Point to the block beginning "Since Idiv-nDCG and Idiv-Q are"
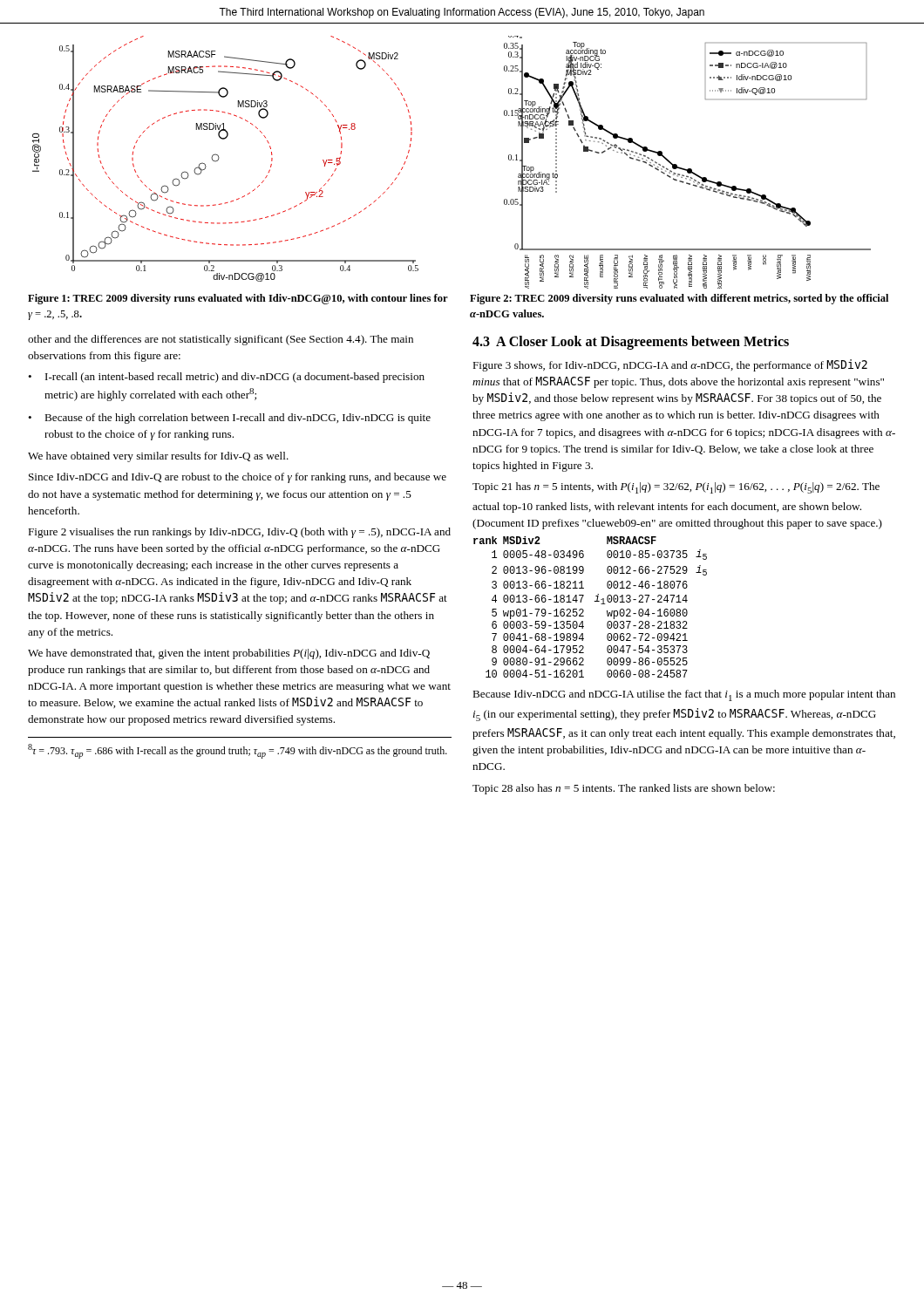924x1308 pixels. coord(237,494)
